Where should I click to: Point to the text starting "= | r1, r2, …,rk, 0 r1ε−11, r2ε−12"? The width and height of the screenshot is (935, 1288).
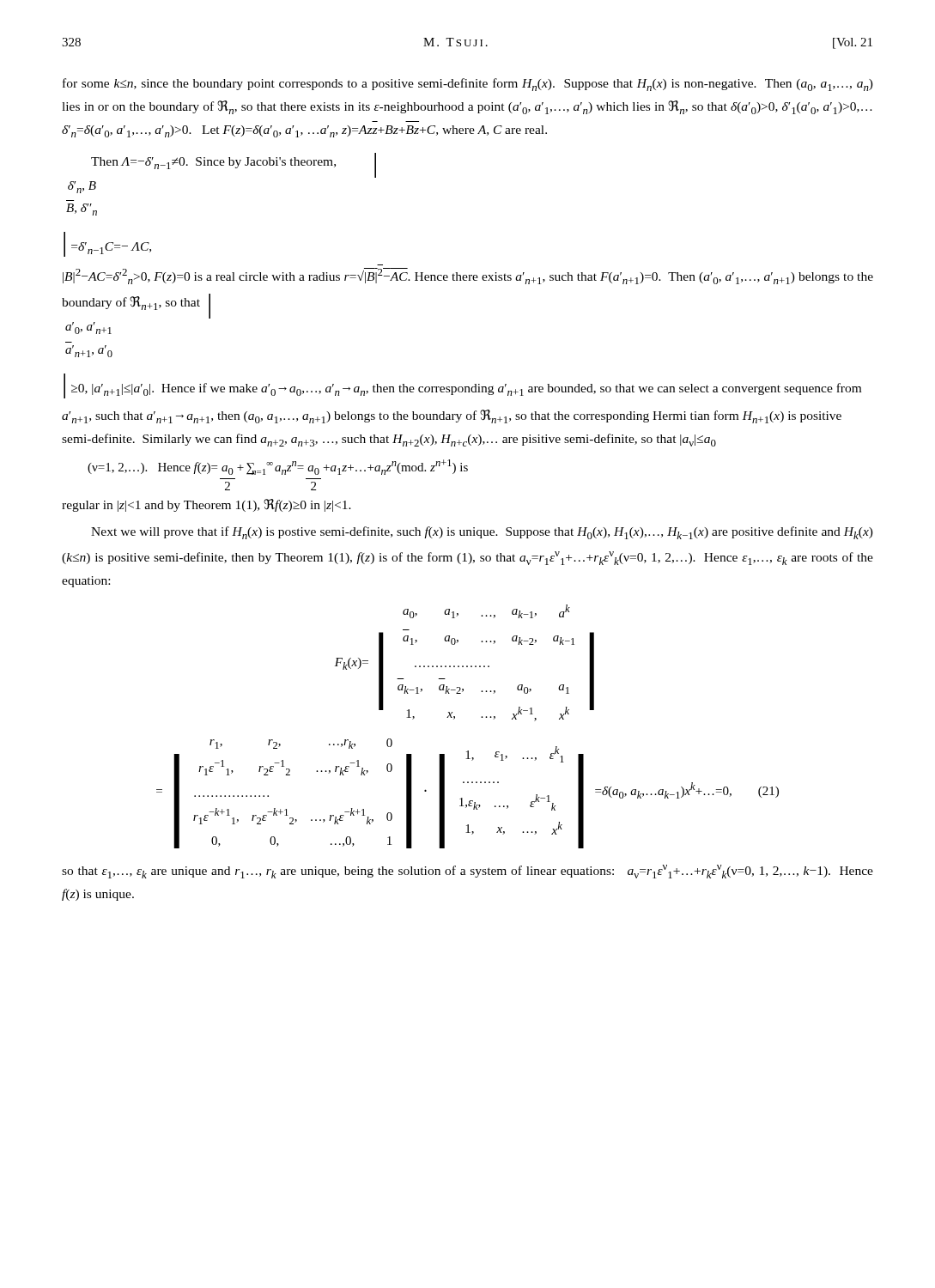[468, 792]
